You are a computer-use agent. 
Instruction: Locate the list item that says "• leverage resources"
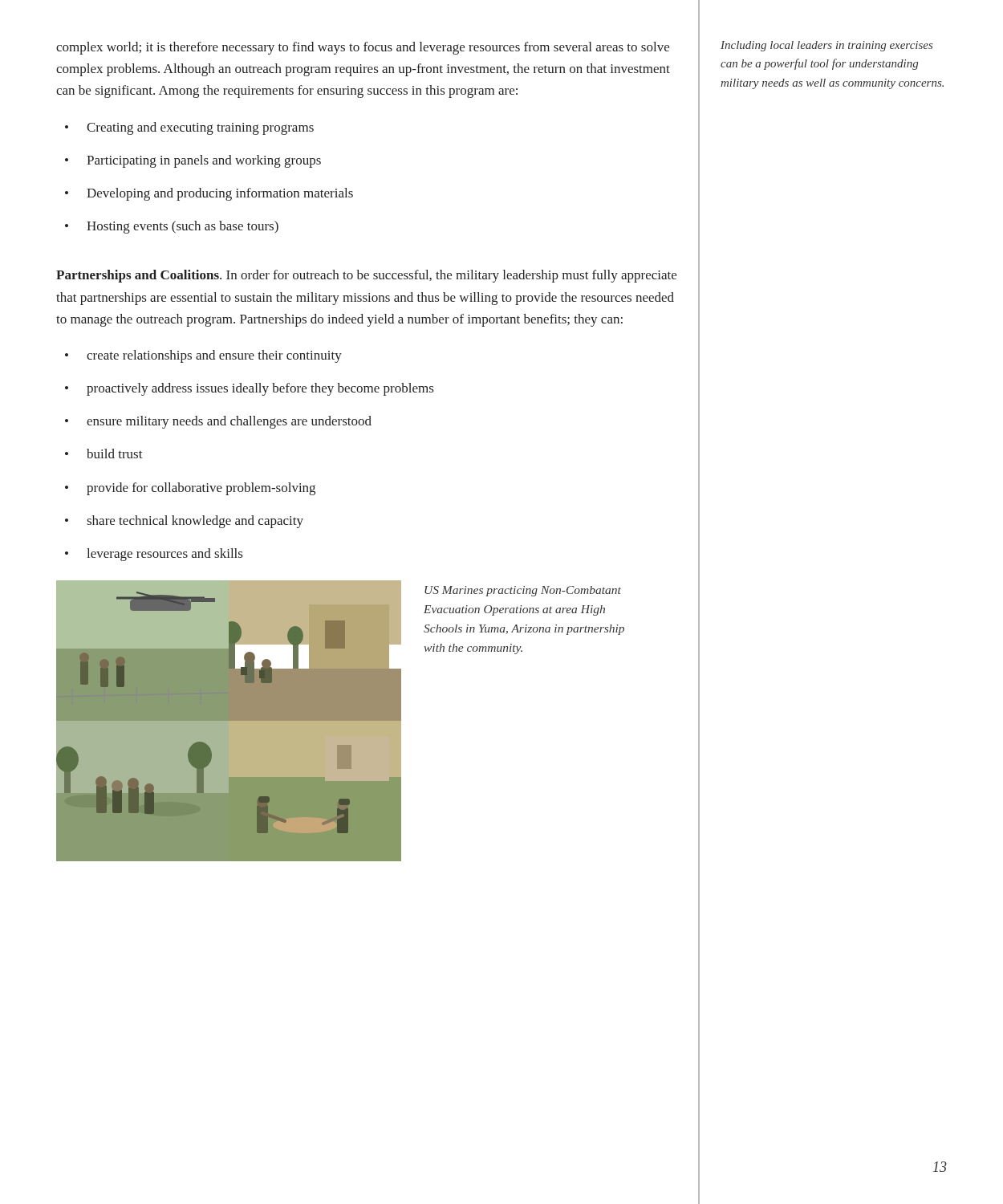pos(154,555)
